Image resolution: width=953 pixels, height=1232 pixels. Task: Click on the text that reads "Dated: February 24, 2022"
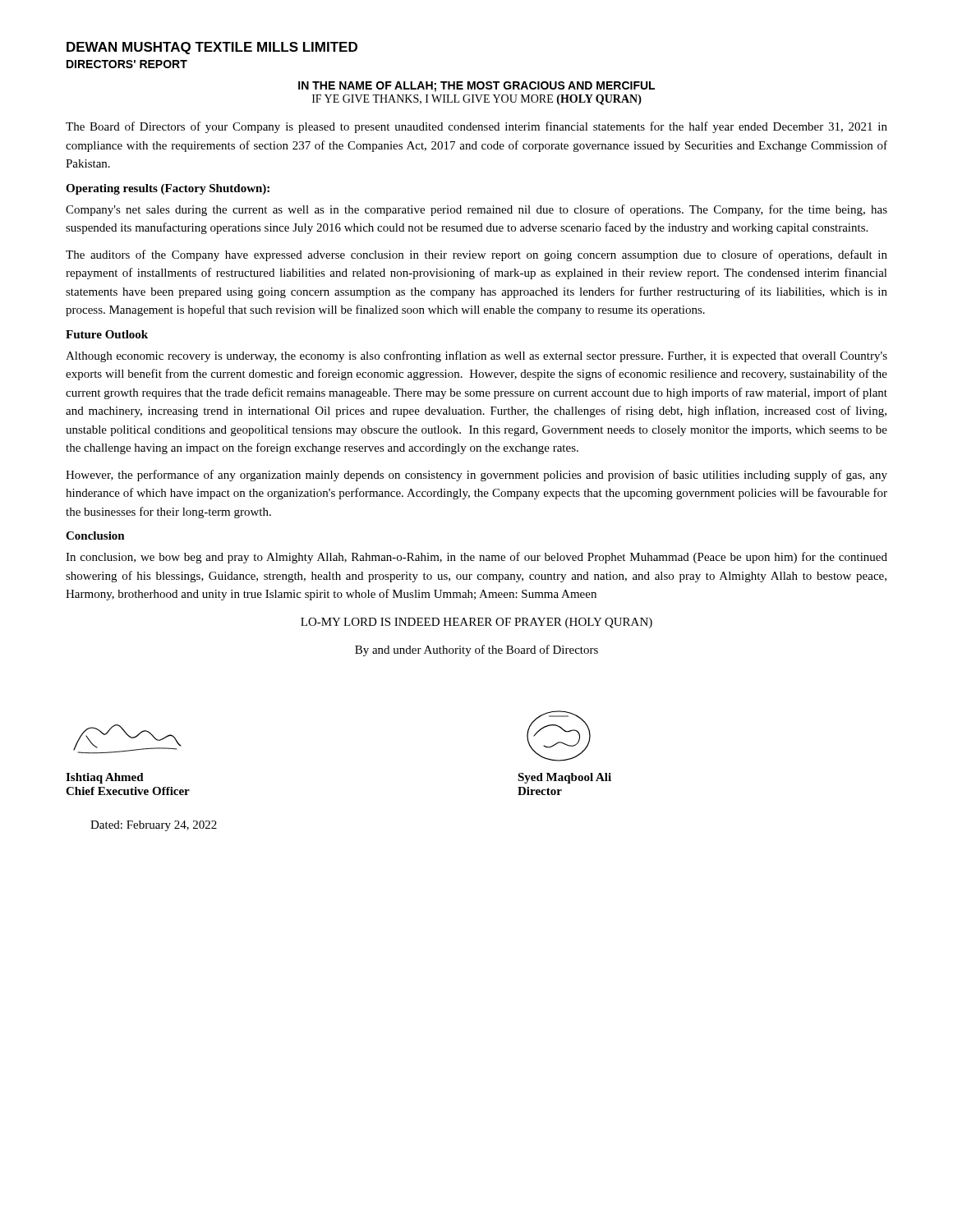pos(154,824)
